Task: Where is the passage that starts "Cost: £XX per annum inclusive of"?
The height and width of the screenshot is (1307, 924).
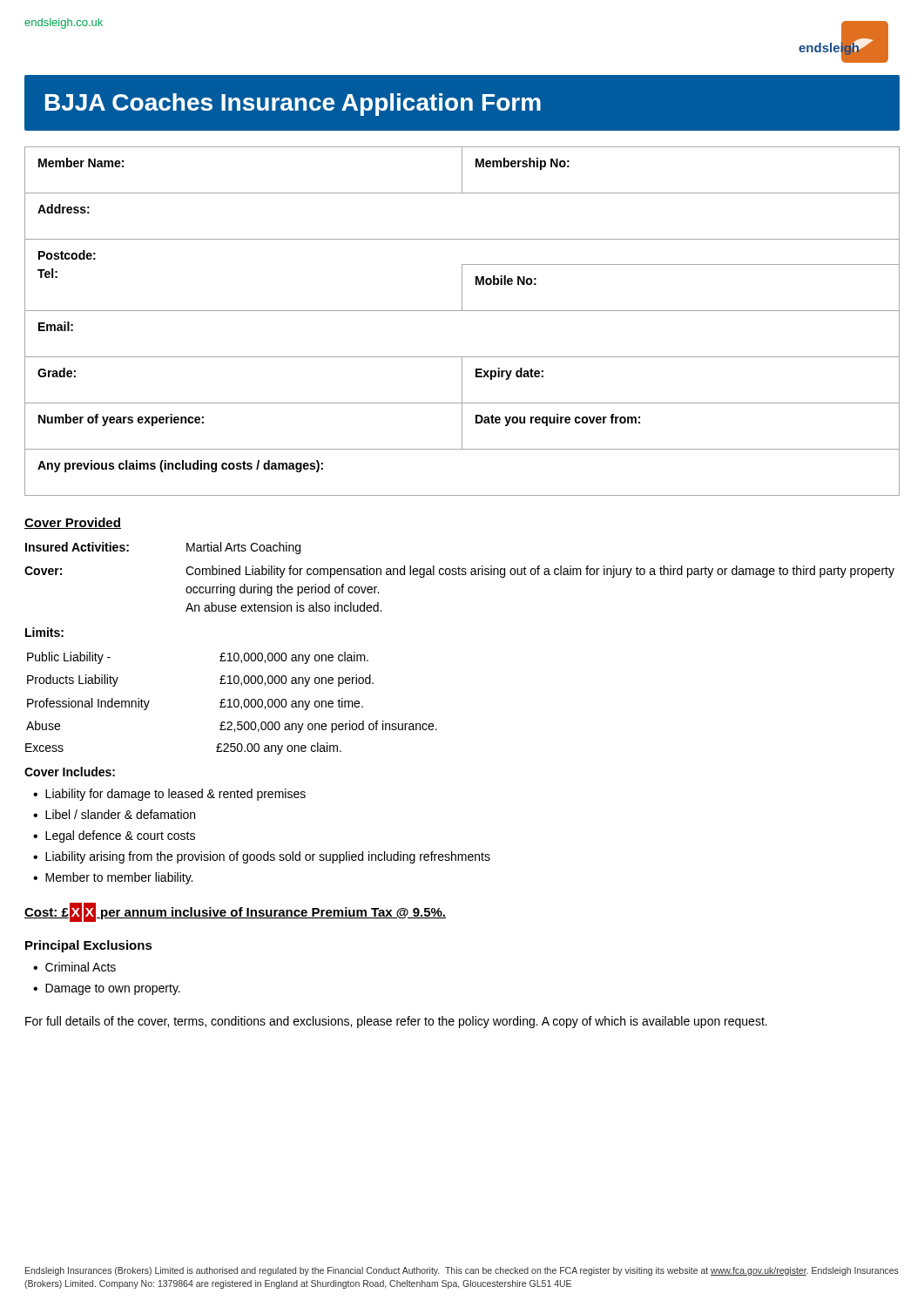Action: click(x=235, y=912)
